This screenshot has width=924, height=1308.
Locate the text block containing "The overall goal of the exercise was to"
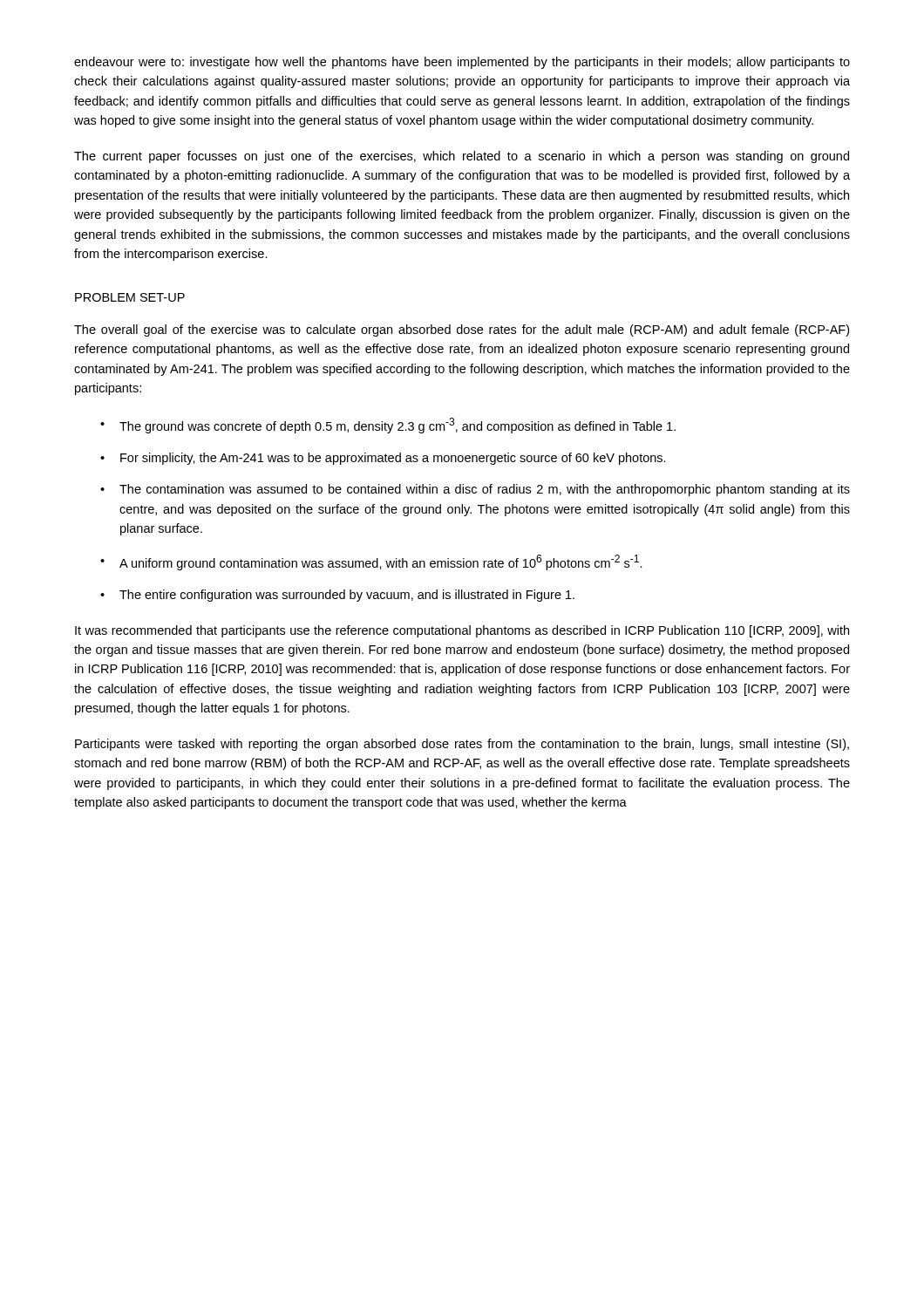tap(462, 359)
